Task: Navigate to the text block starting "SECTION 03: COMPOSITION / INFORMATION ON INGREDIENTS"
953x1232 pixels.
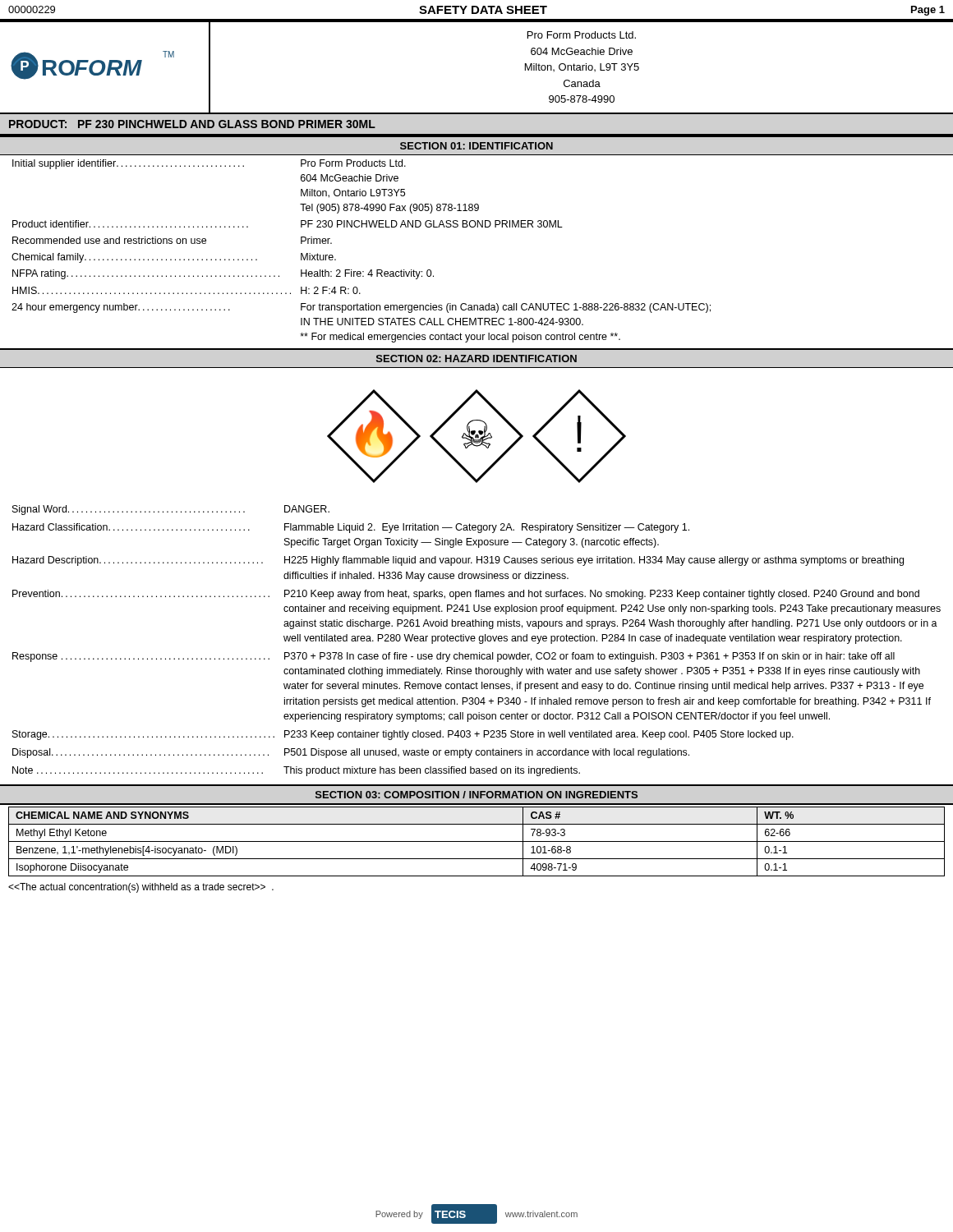Action: (x=476, y=795)
